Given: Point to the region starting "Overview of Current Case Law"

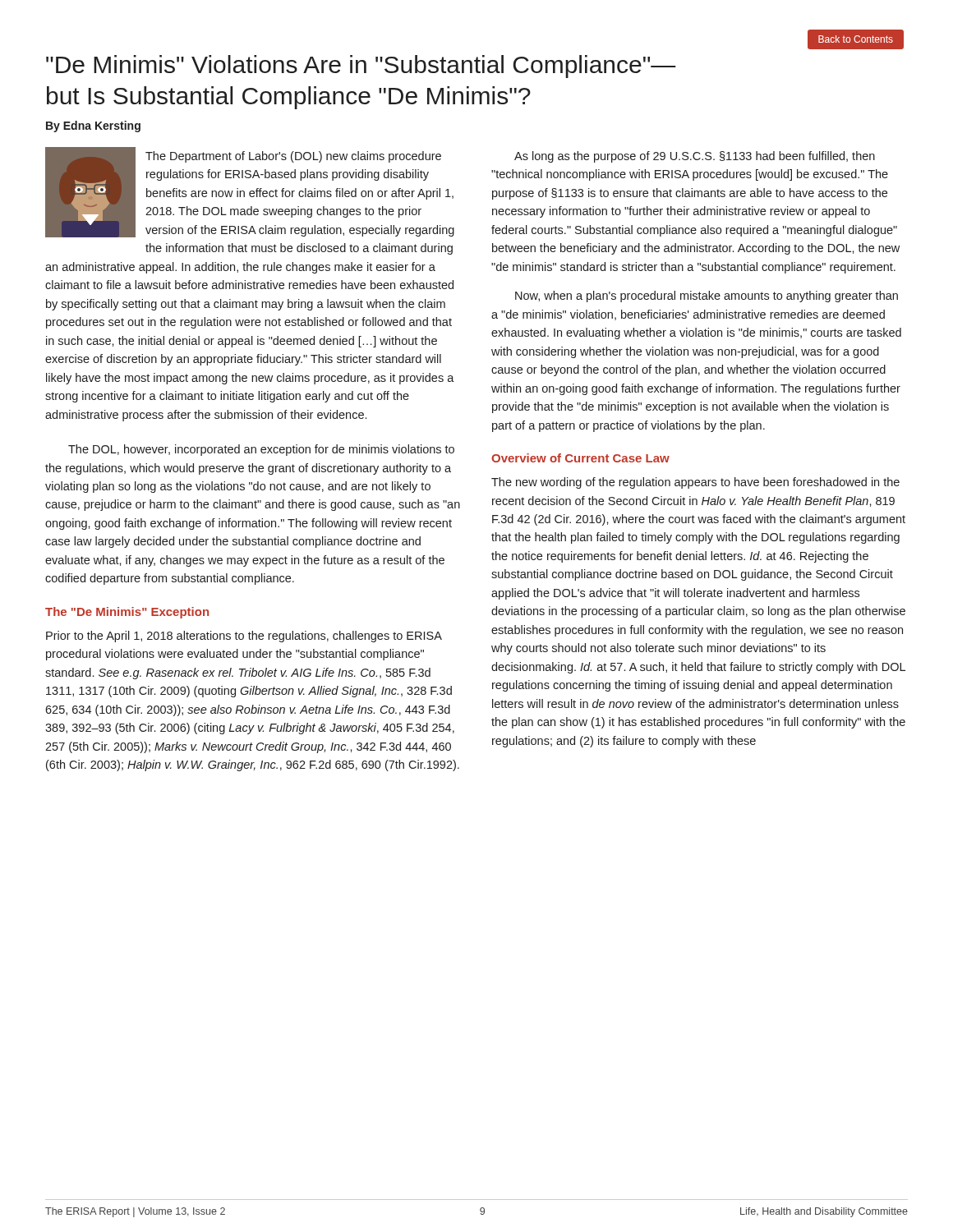Looking at the screenshot, I should [x=580, y=458].
